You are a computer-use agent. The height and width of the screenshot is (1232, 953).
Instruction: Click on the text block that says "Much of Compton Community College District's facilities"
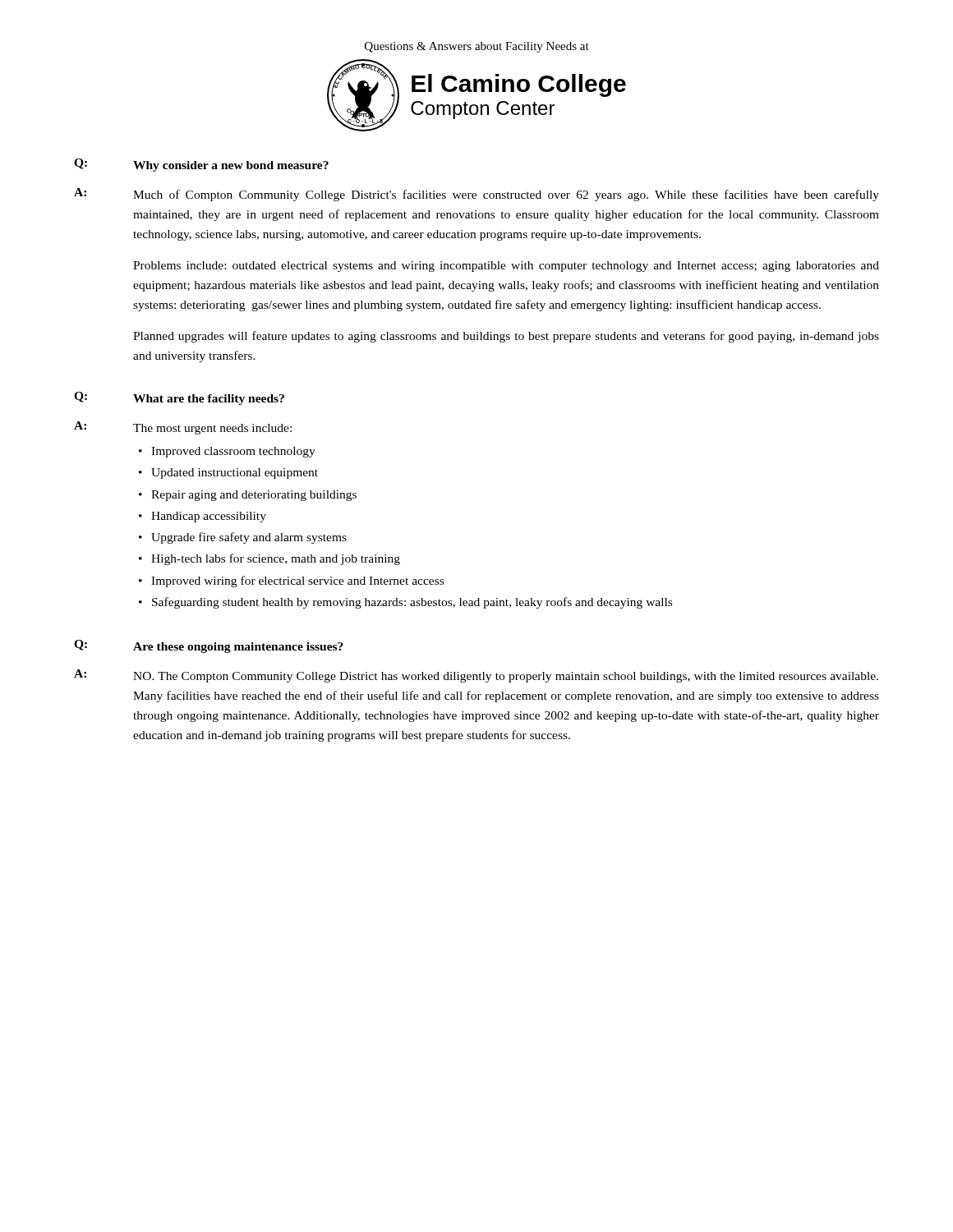[506, 275]
